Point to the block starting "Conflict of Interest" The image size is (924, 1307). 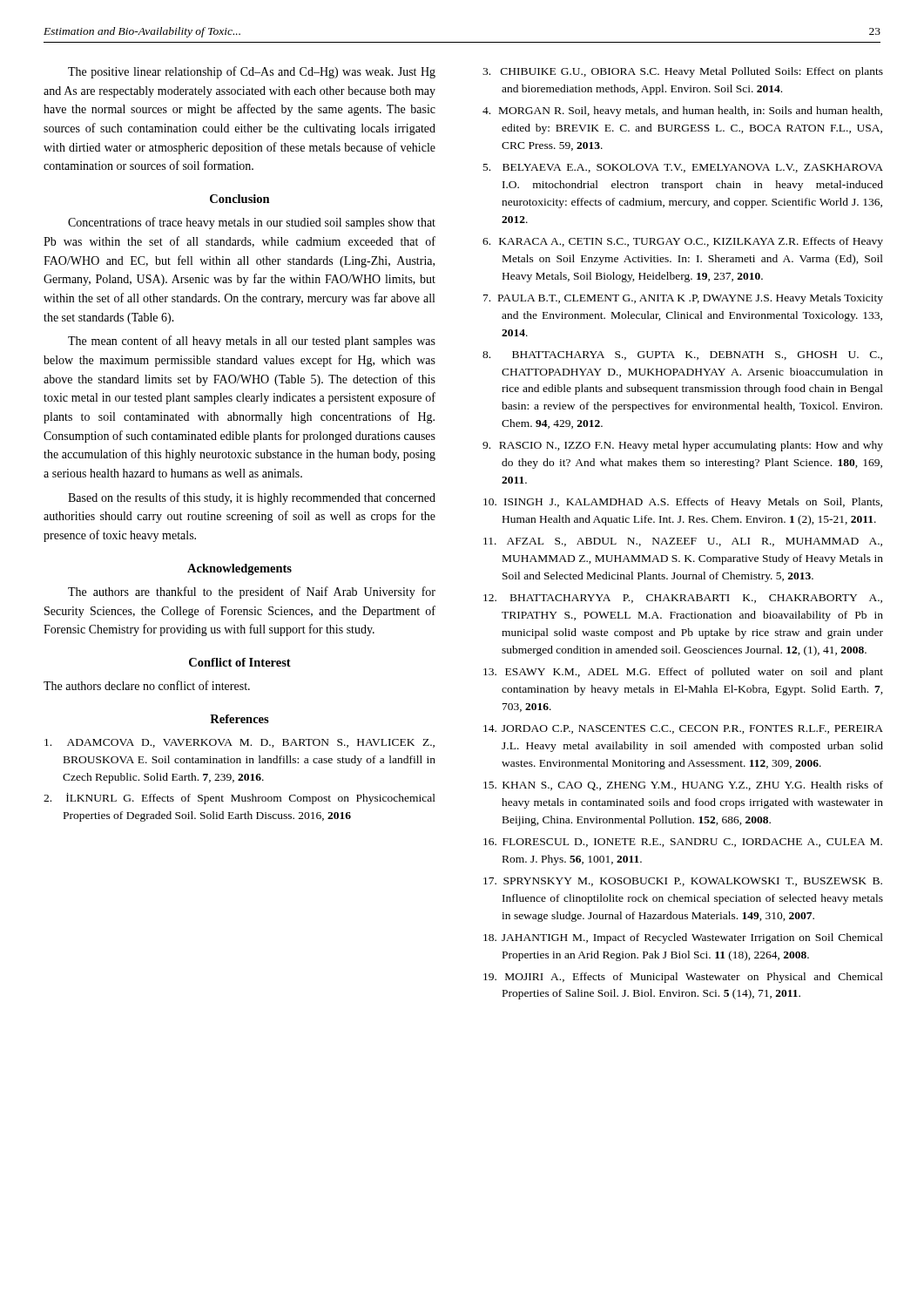(240, 662)
